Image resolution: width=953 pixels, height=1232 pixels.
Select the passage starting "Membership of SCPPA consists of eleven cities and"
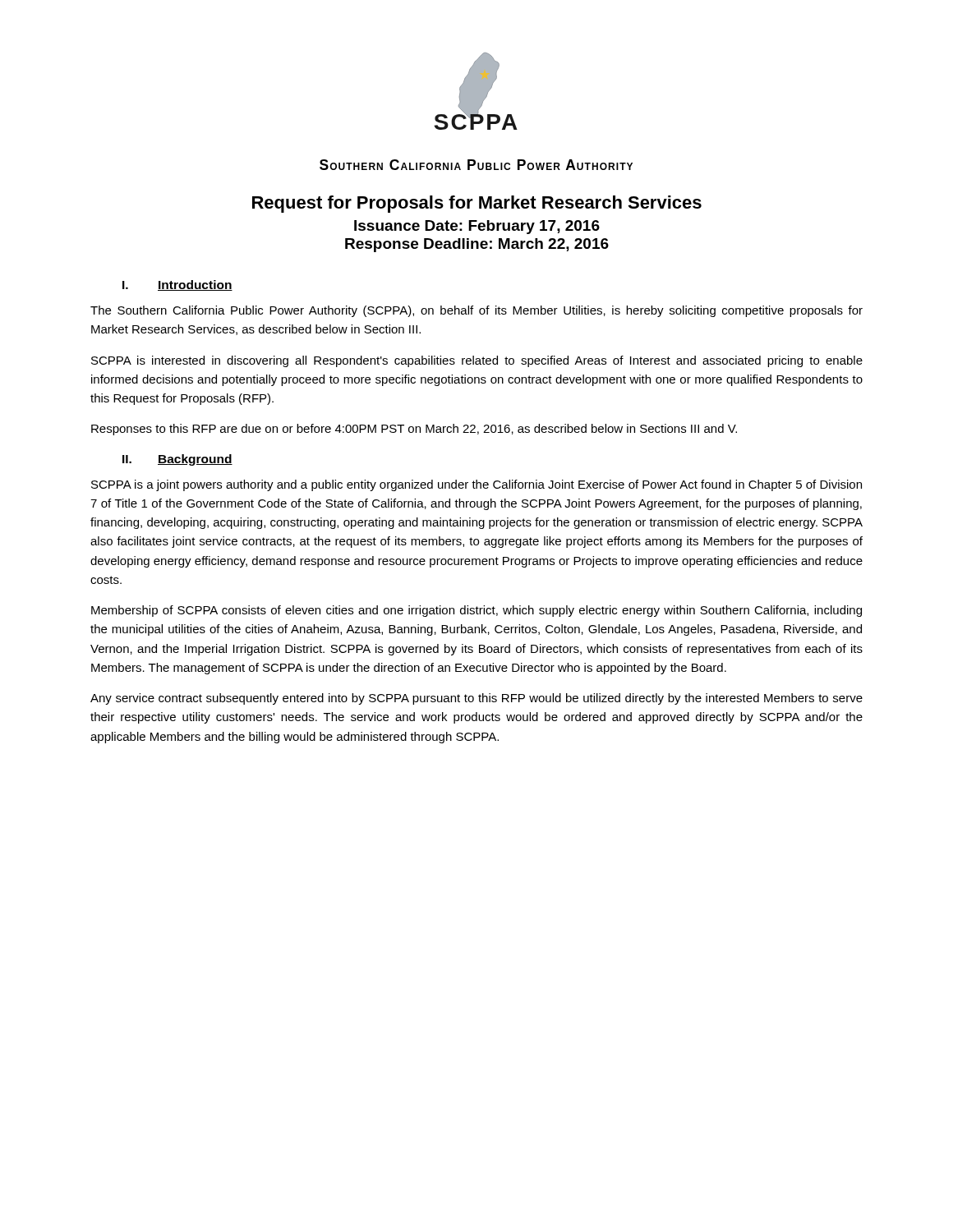point(476,638)
